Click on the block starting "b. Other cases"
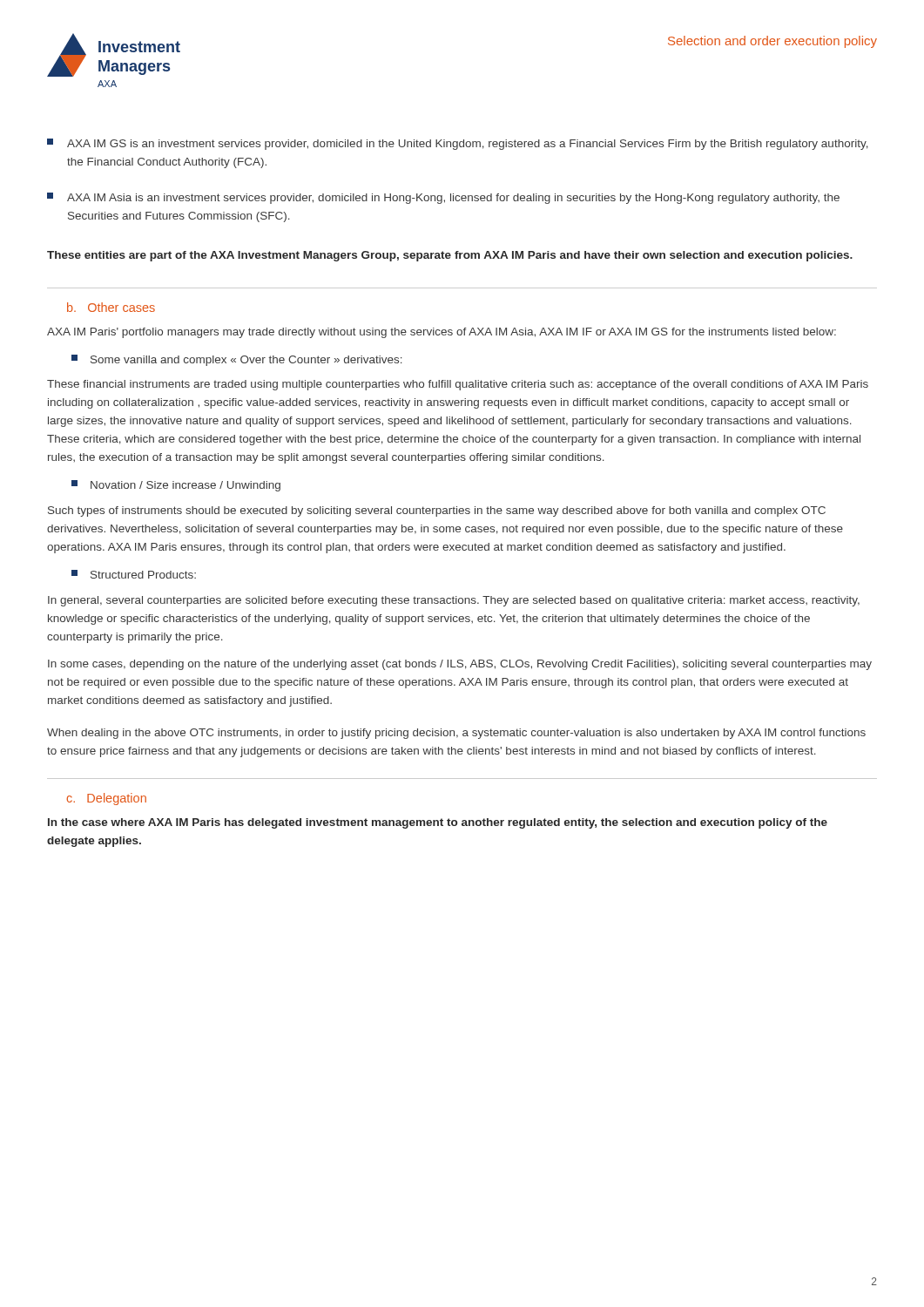The image size is (924, 1307). click(x=111, y=307)
